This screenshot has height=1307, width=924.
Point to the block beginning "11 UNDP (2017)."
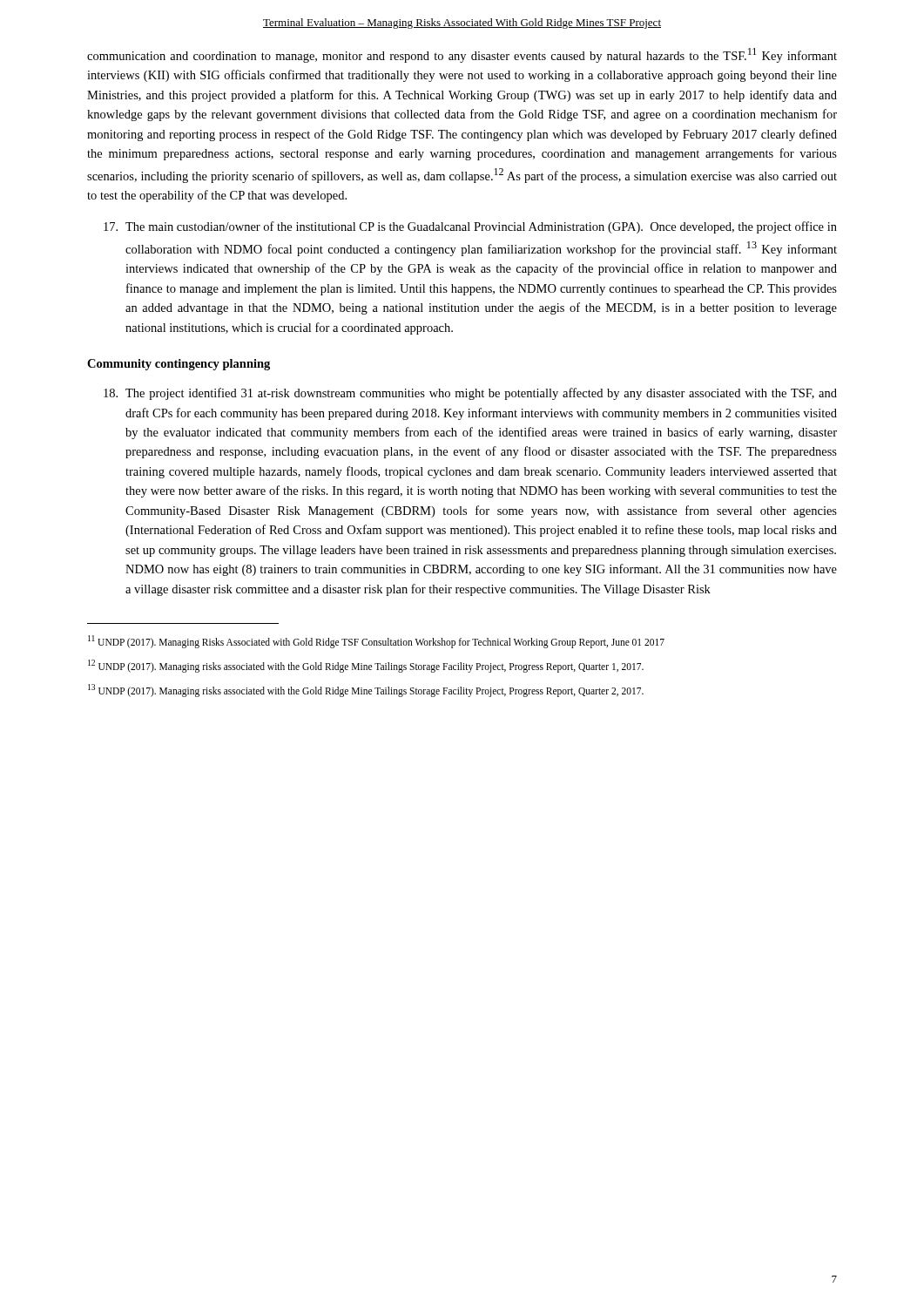376,641
